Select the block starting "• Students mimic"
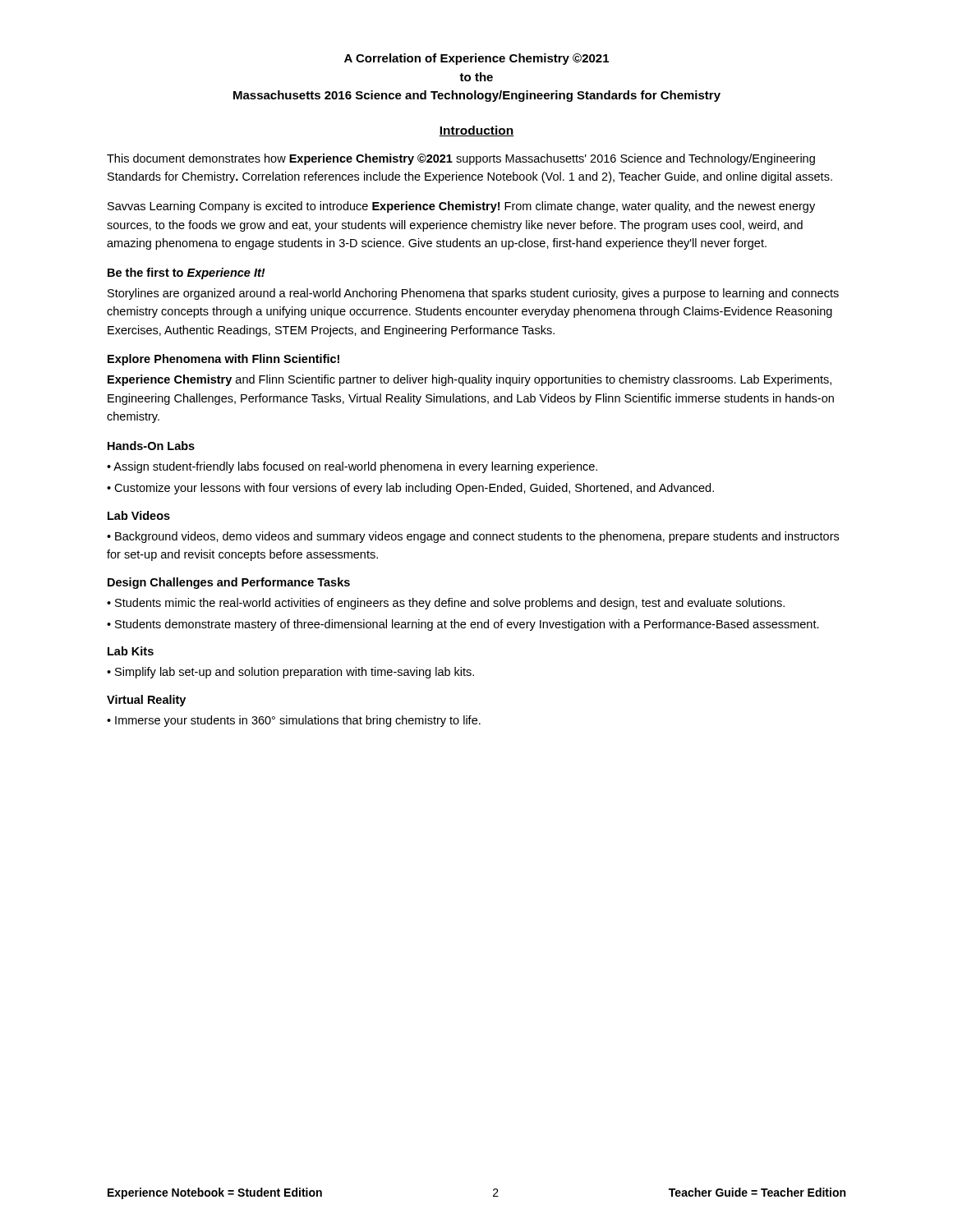Screen dimensions: 1232x953 pyautogui.click(x=446, y=603)
